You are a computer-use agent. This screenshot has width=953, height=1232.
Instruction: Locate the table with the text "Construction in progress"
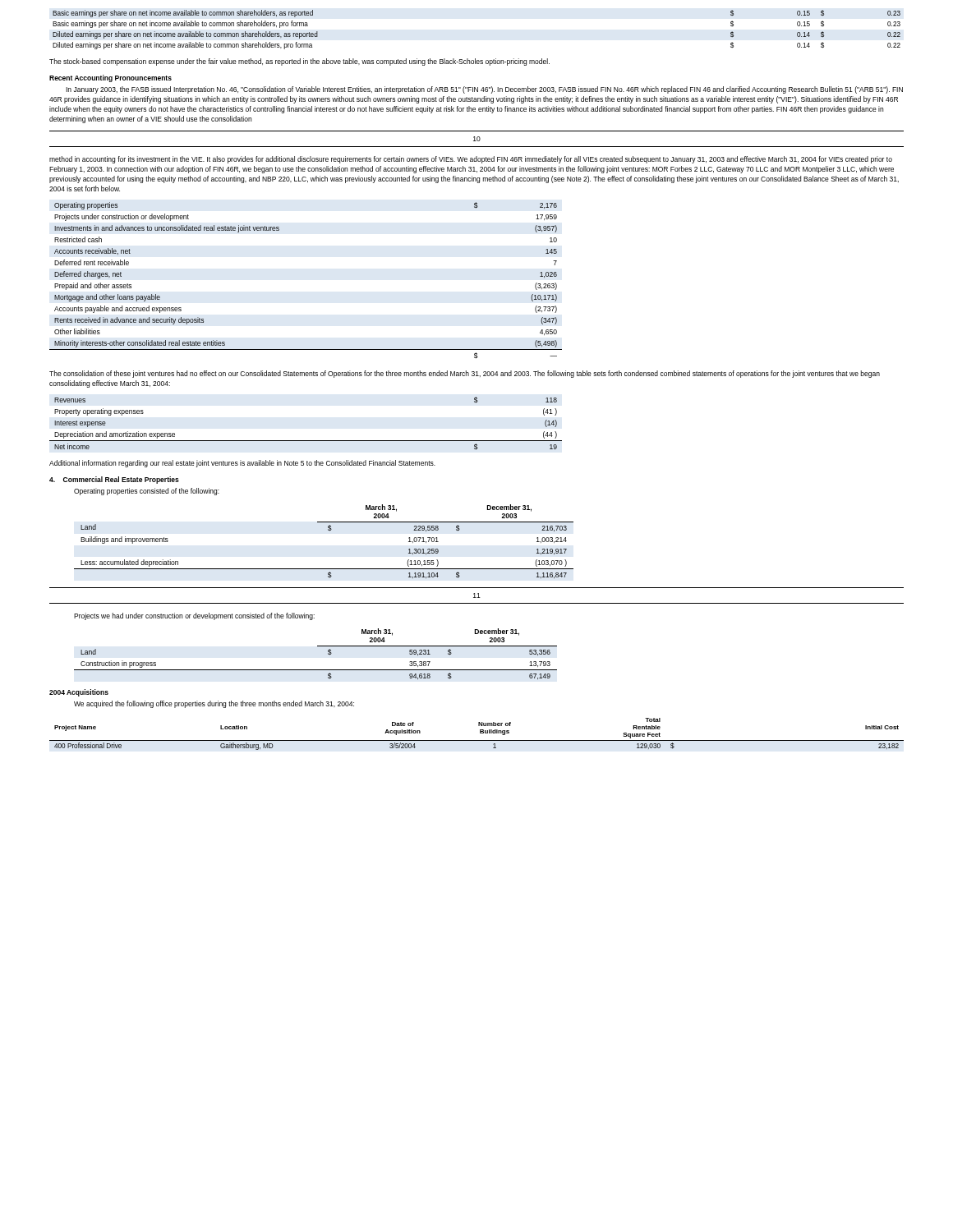(x=489, y=654)
